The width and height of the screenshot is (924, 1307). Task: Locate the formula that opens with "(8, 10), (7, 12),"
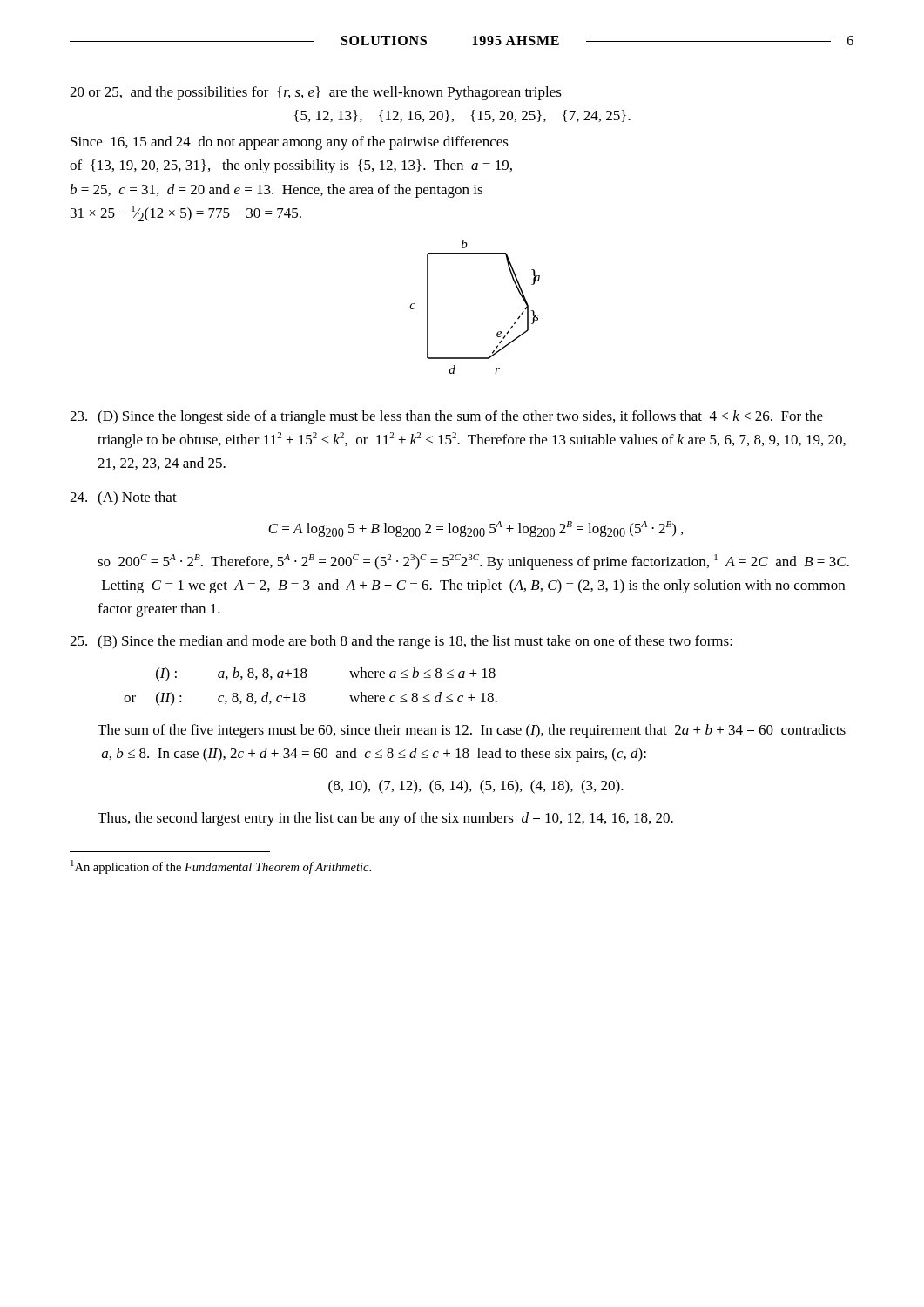coord(476,786)
